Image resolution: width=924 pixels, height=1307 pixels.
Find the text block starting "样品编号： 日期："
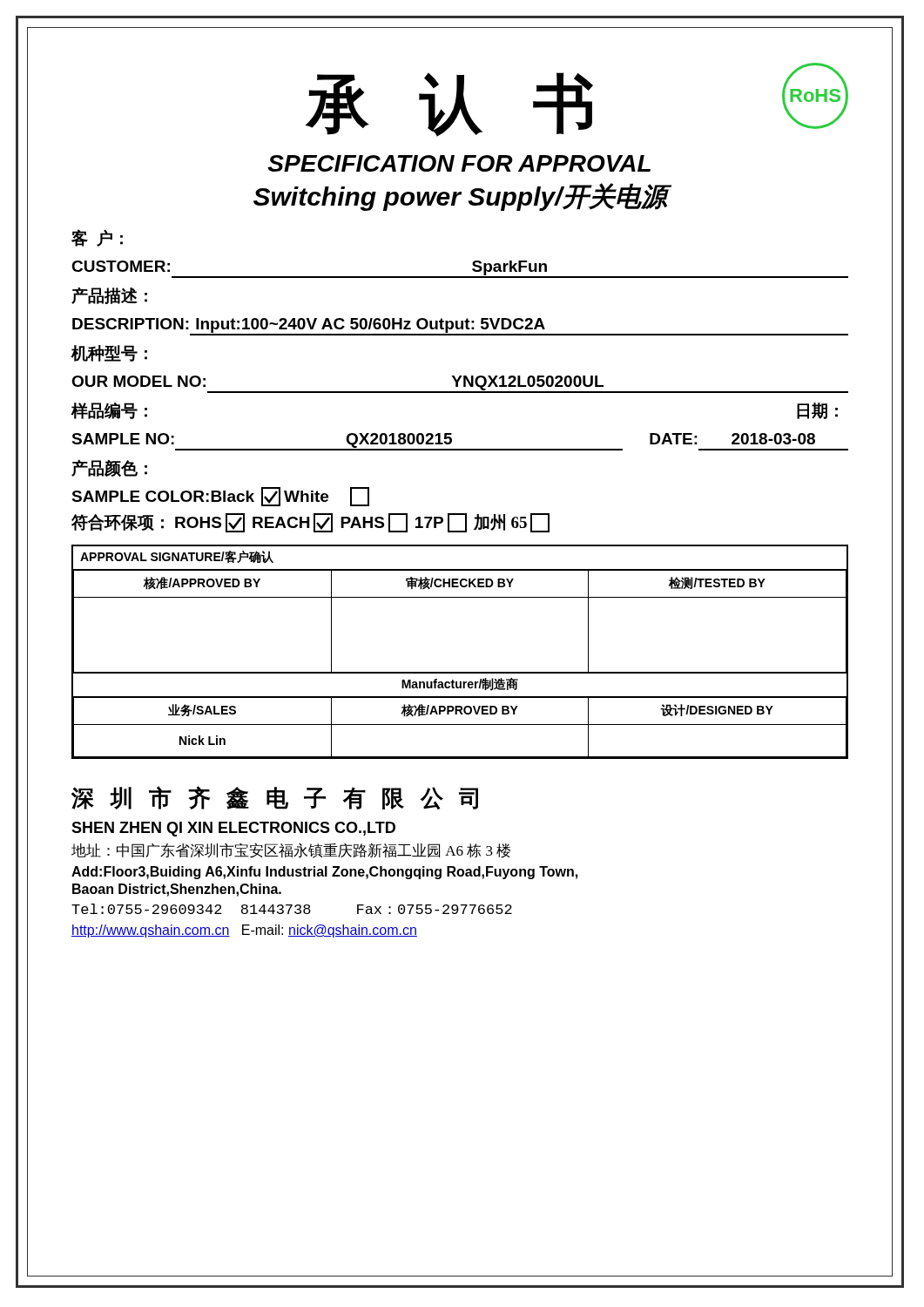112,411
